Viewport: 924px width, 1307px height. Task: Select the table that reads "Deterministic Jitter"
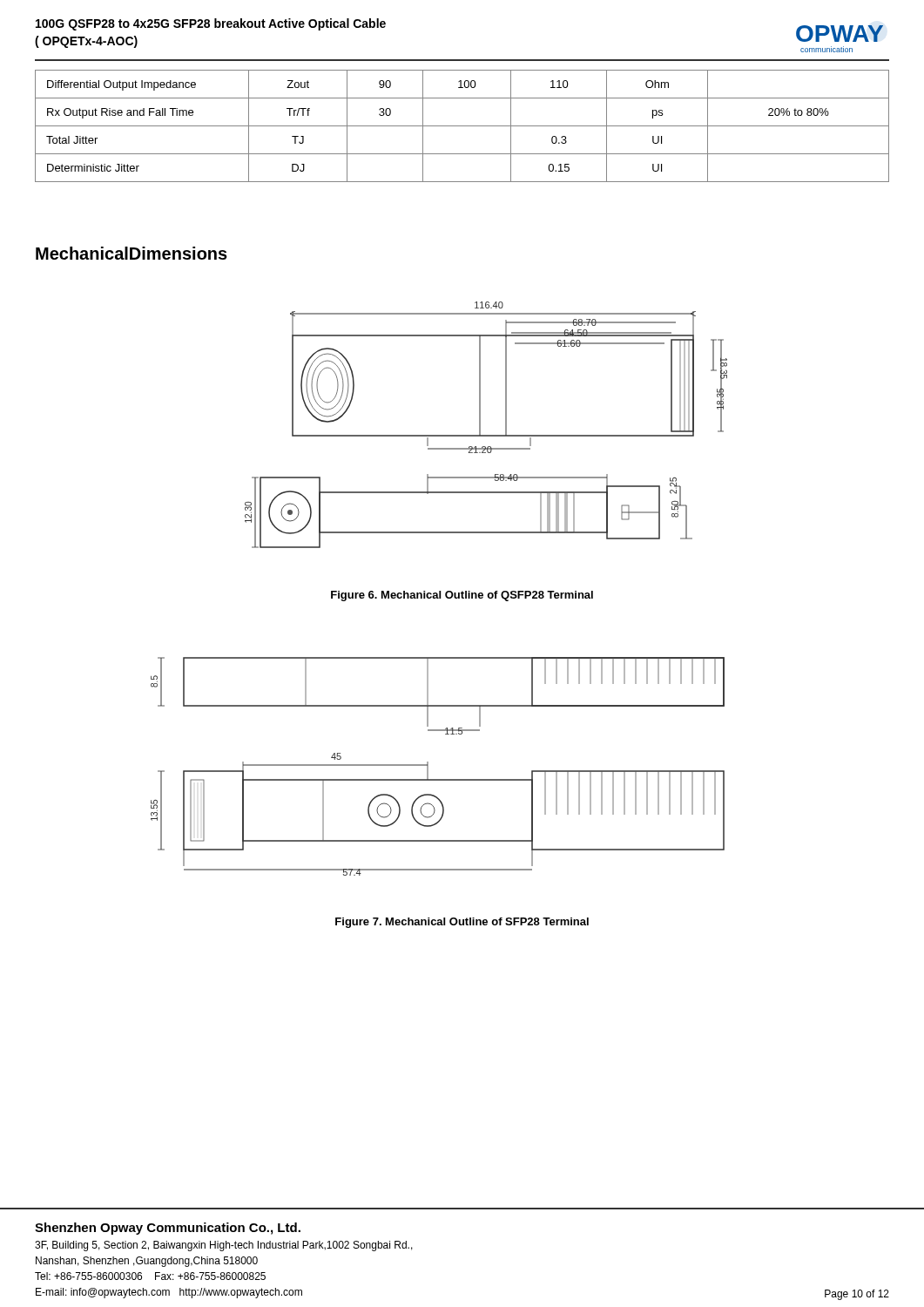pos(462,126)
